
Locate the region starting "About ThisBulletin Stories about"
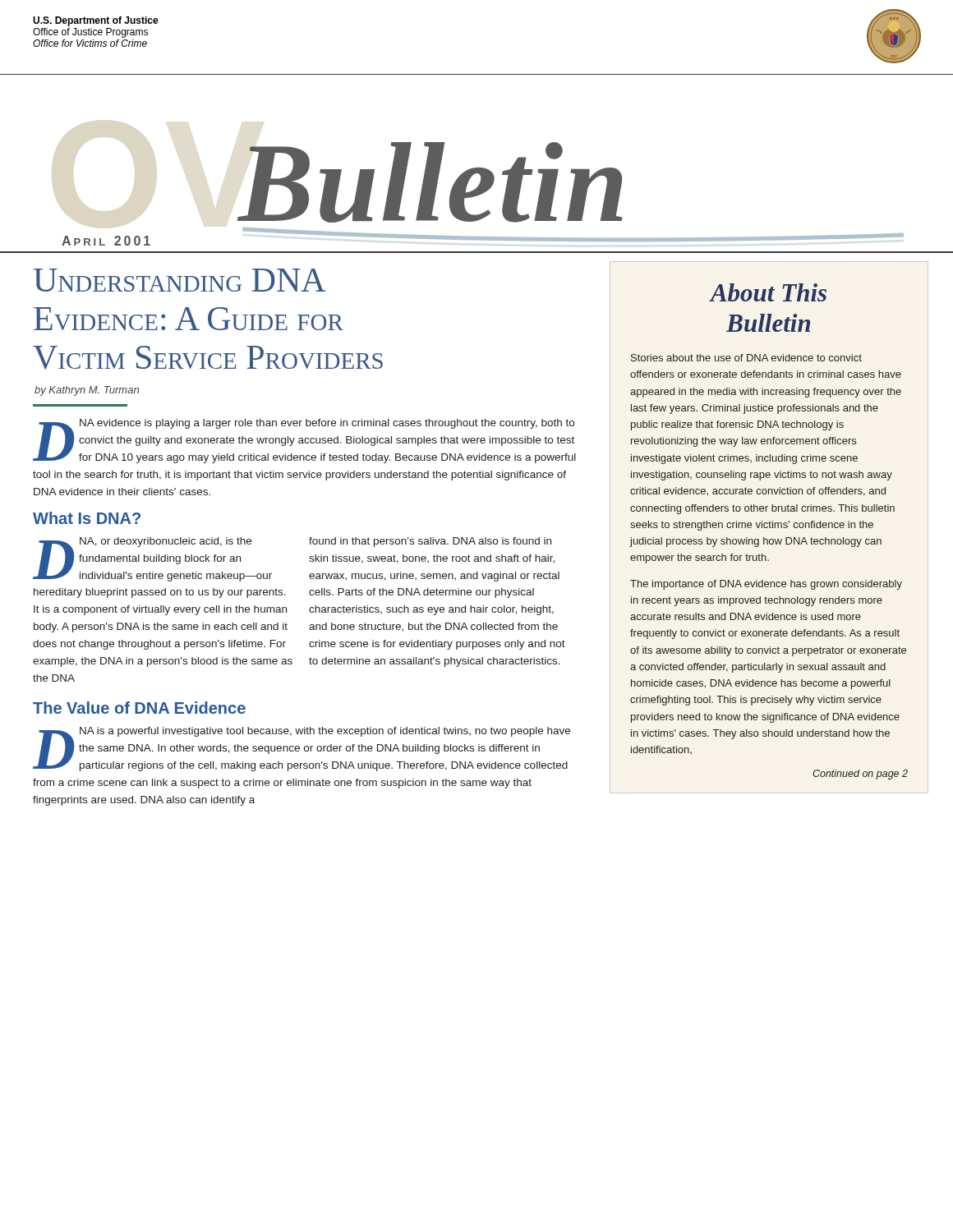(x=769, y=529)
